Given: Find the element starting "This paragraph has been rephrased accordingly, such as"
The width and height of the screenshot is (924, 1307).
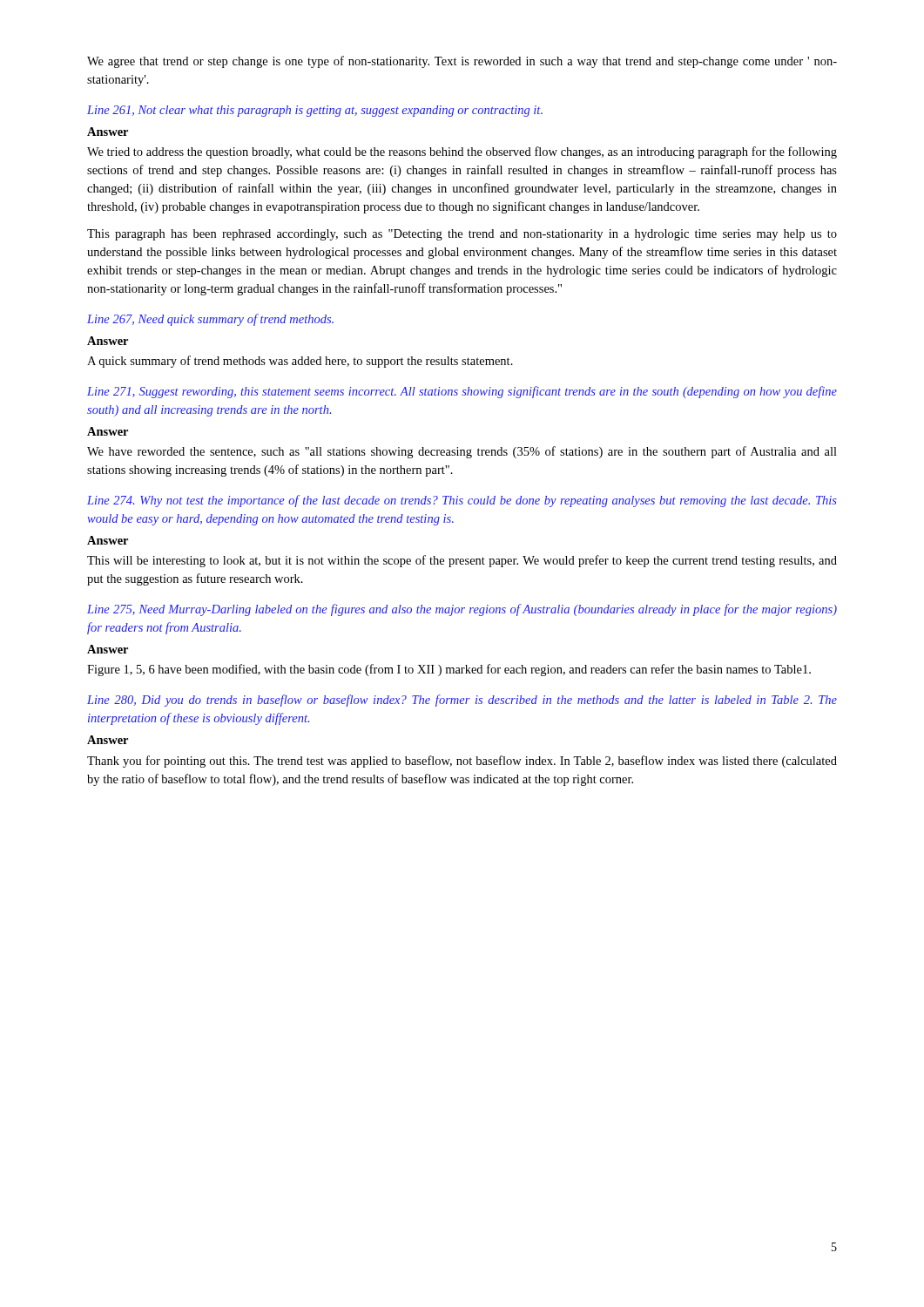Looking at the screenshot, I should tap(462, 262).
